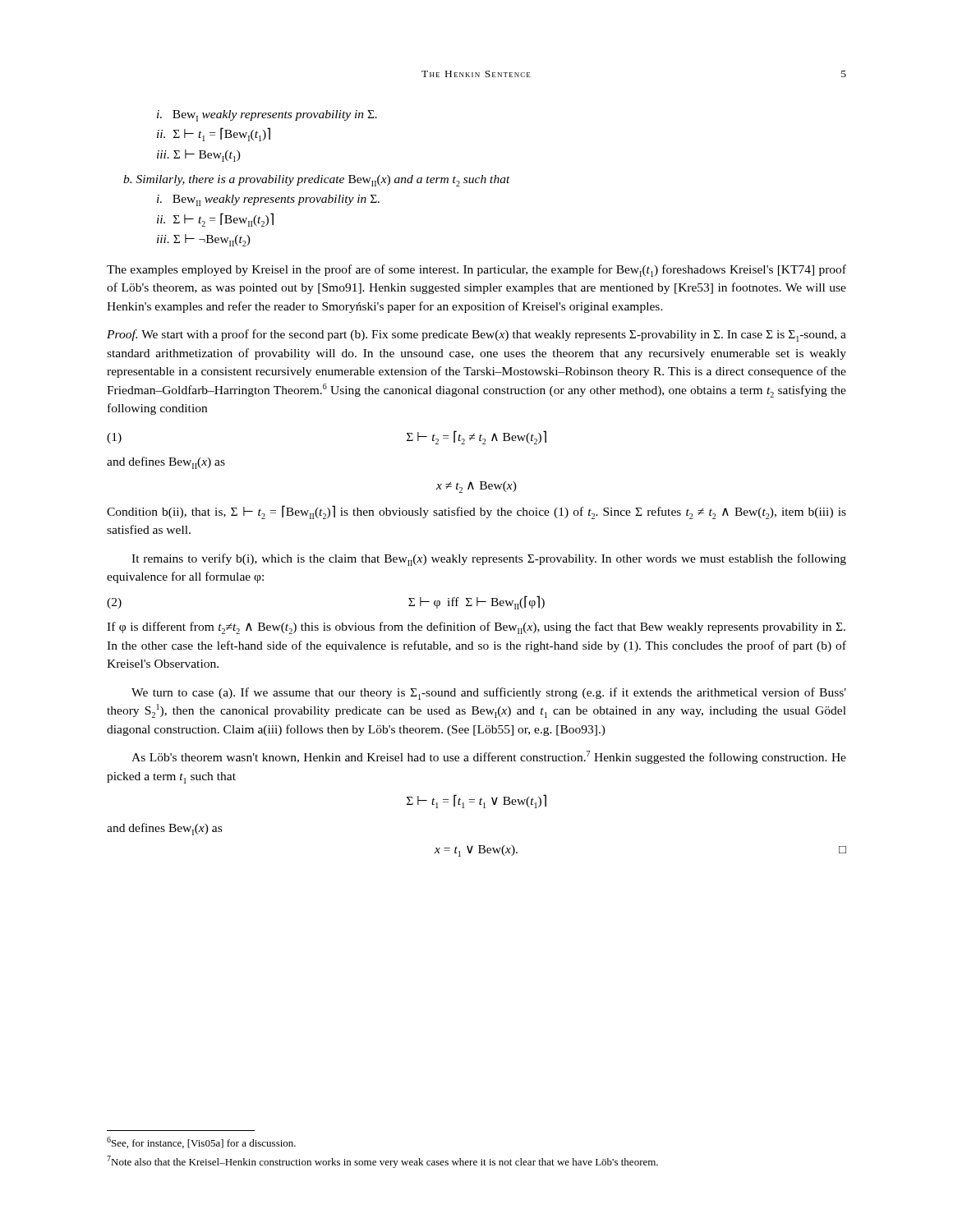
Task: Locate the block of text that opens with "i. BewII weakly represents"
Action: (268, 200)
